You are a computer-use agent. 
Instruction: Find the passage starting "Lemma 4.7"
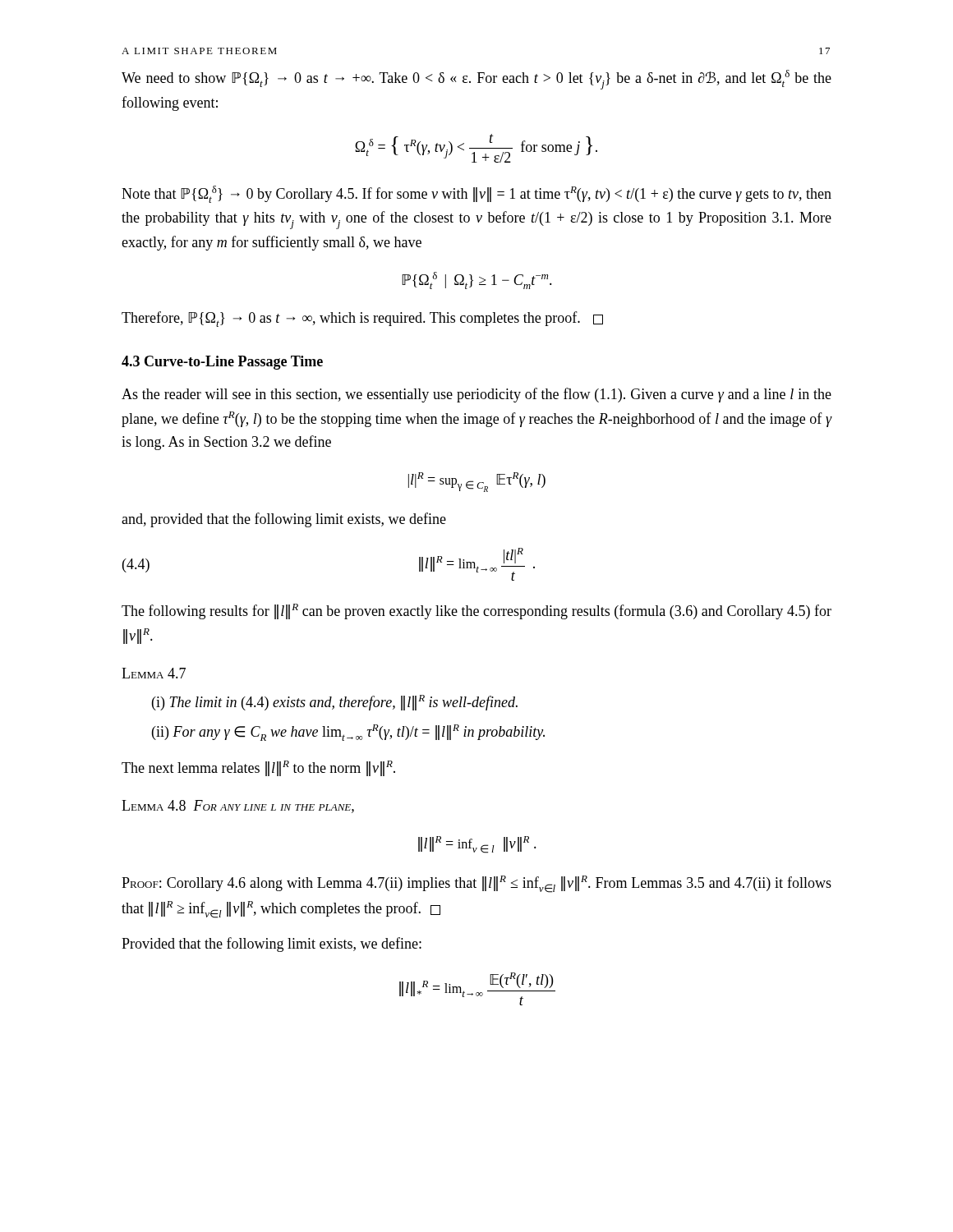click(x=154, y=673)
